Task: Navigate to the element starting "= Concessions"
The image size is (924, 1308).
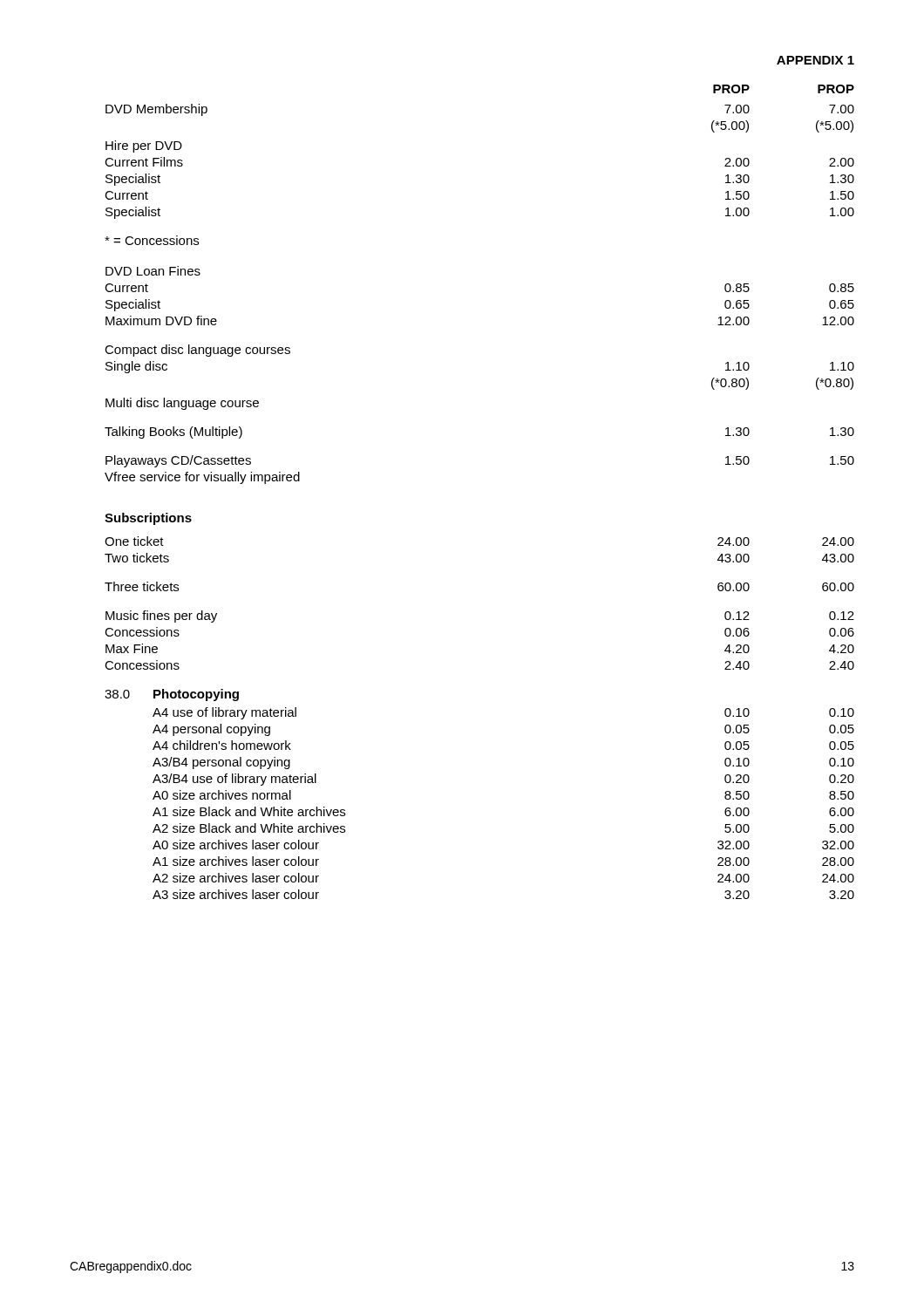Action: (x=152, y=240)
